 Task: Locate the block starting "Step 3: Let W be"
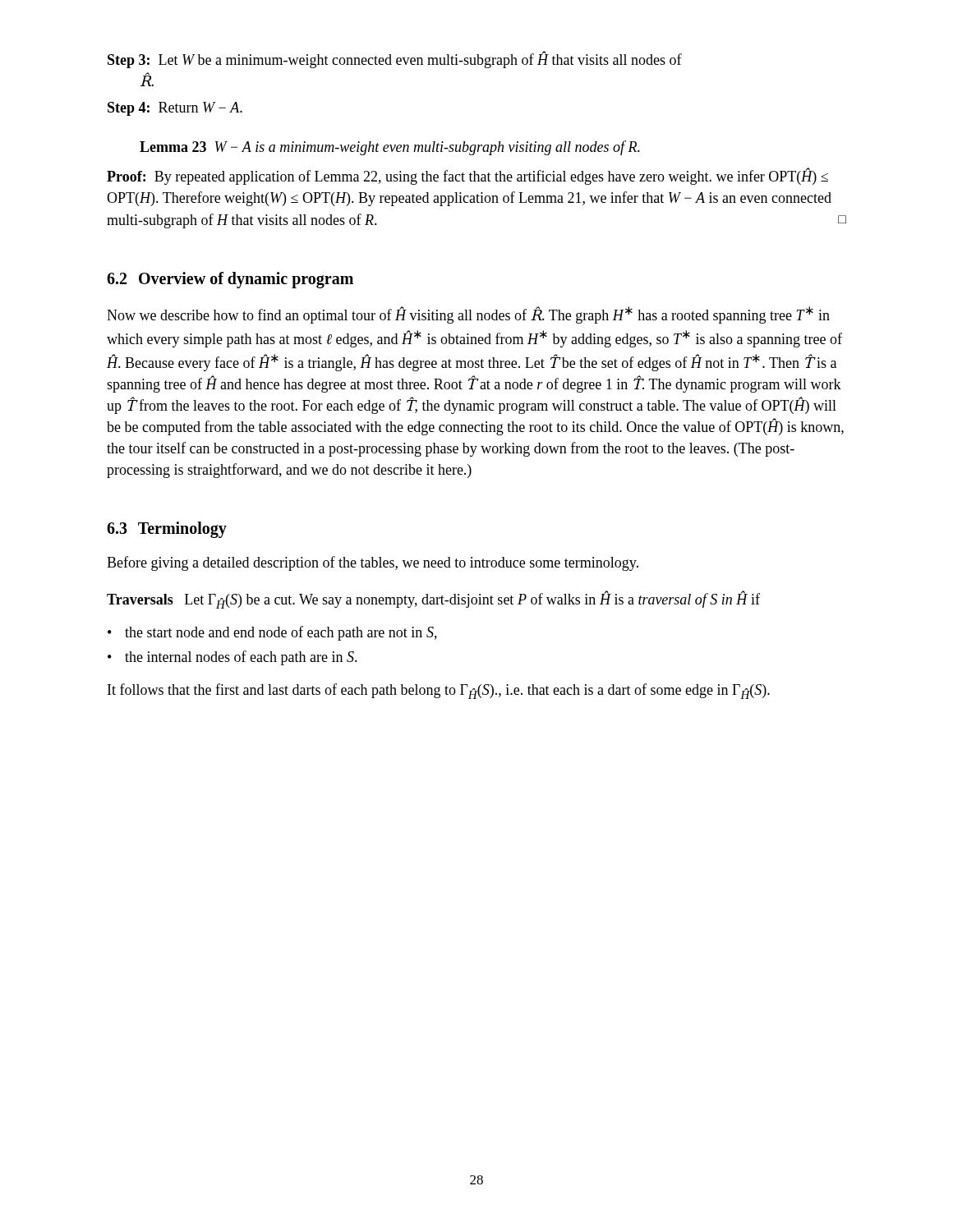tap(476, 72)
